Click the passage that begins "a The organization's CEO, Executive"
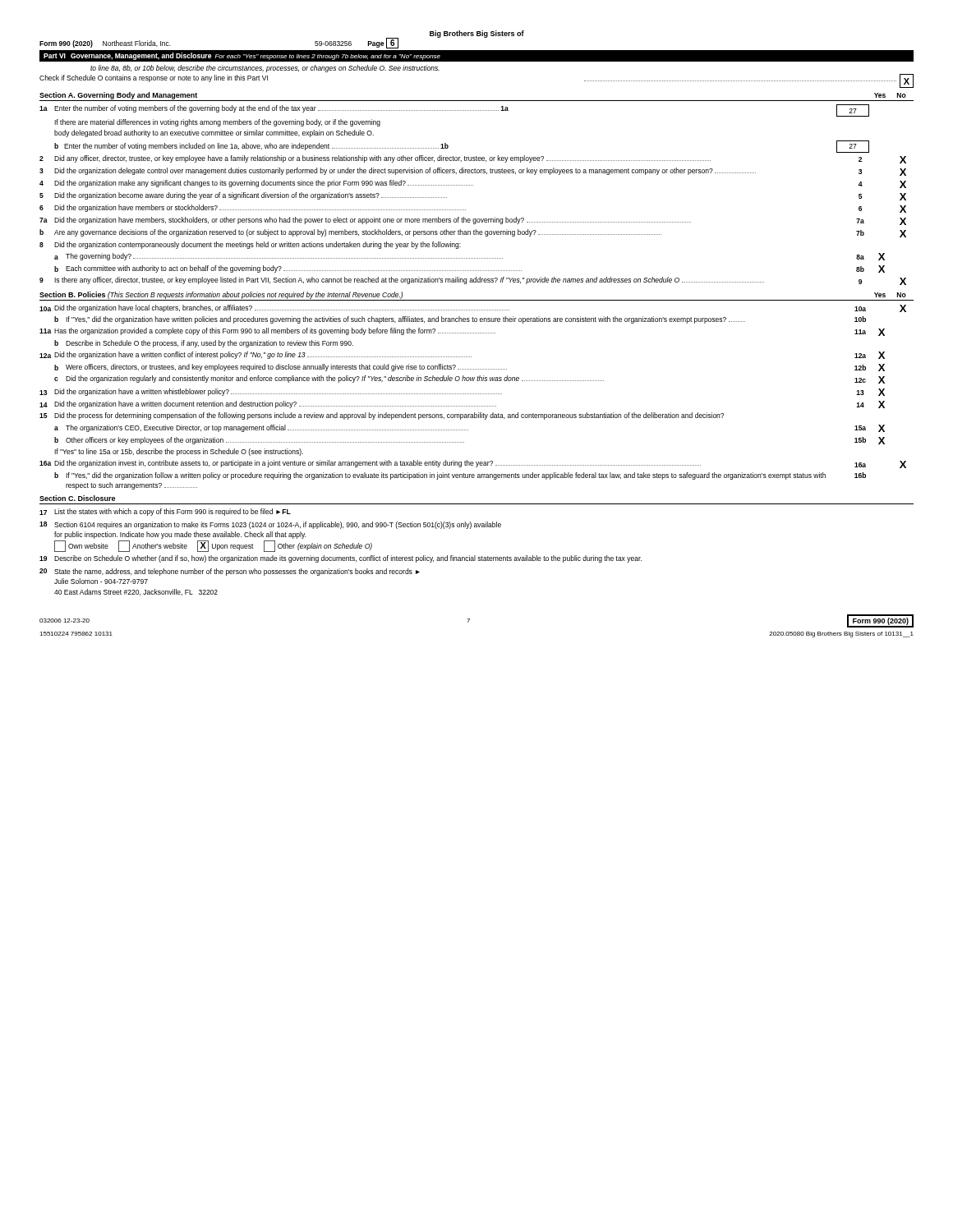This screenshot has height=1232, width=953. [x=484, y=428]
